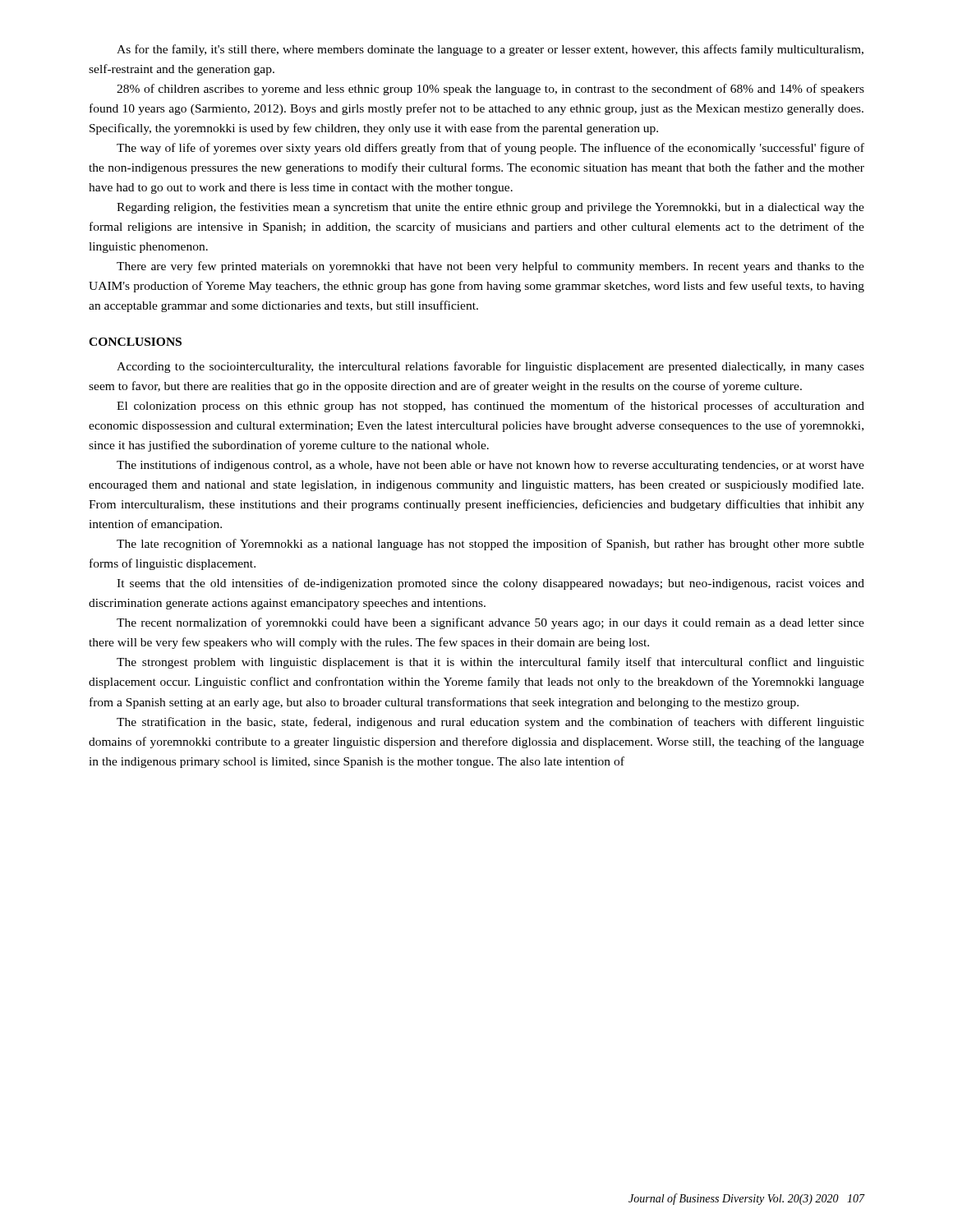Locate the block of text that opens with "As for the family, it's still there,"

tap(476, 59)
